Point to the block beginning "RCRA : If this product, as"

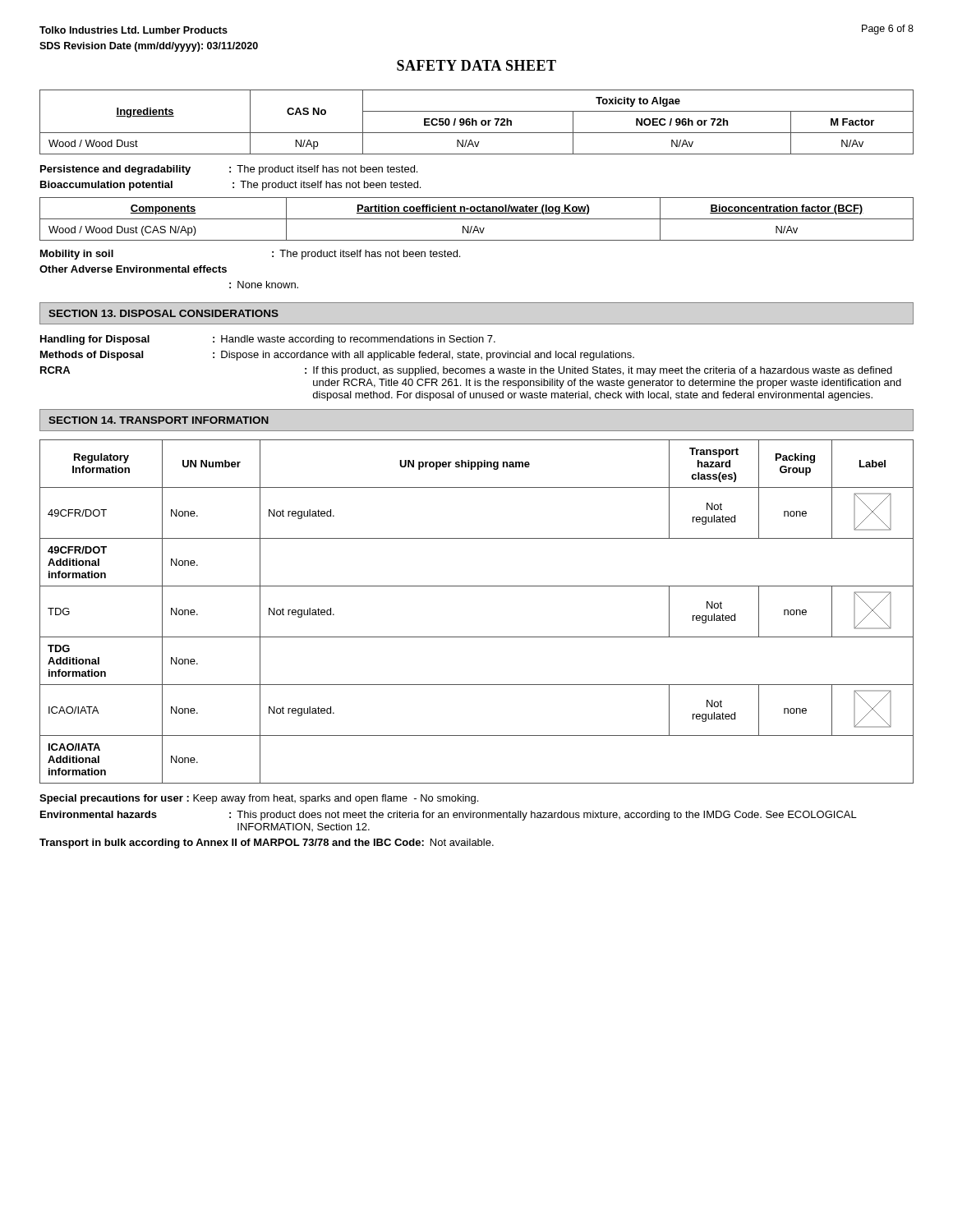[476, 382]
